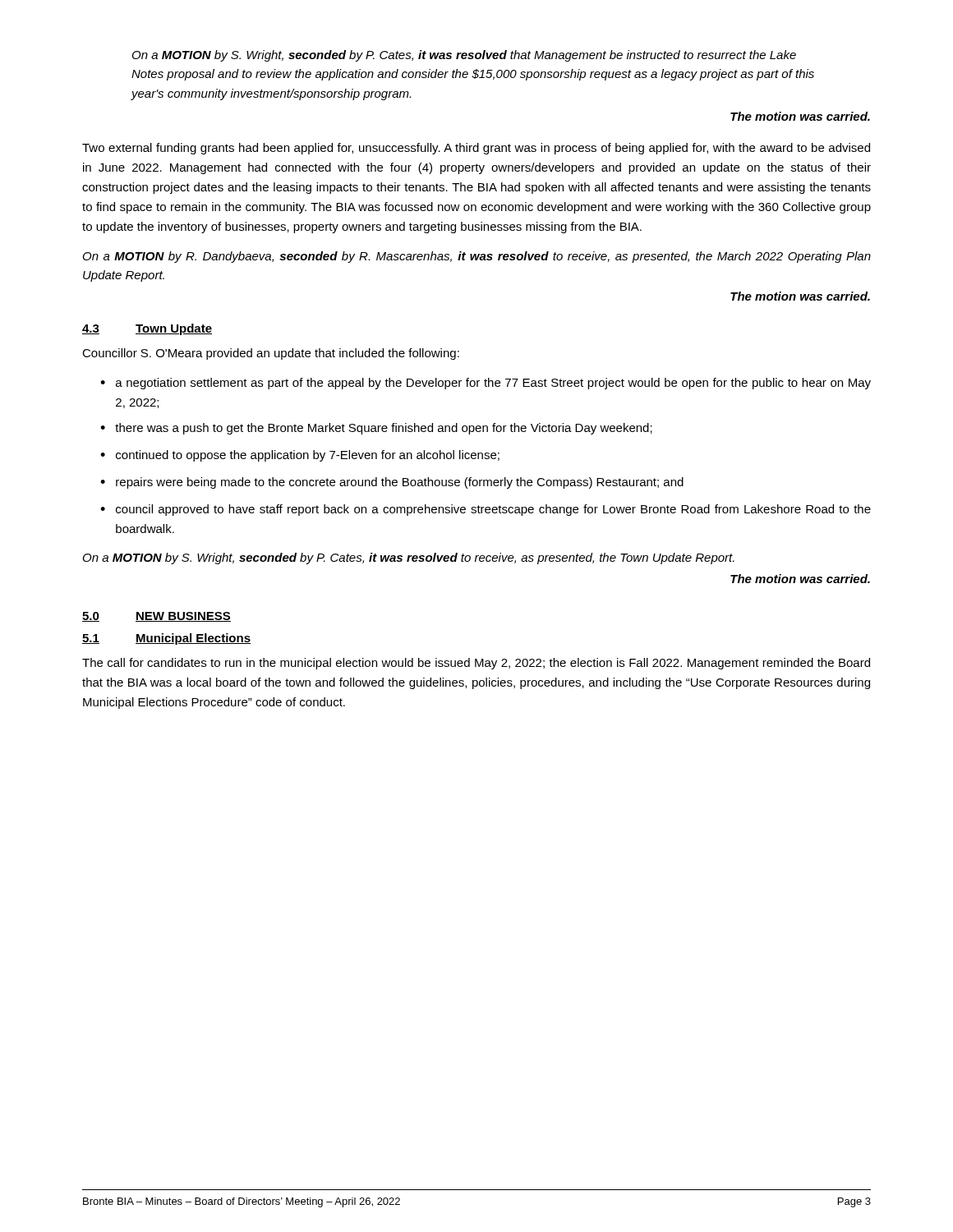Point to the text starting "council approved to have"
Image resolution: width=953 pixels, height=1232 pixels.
point(493,519)
